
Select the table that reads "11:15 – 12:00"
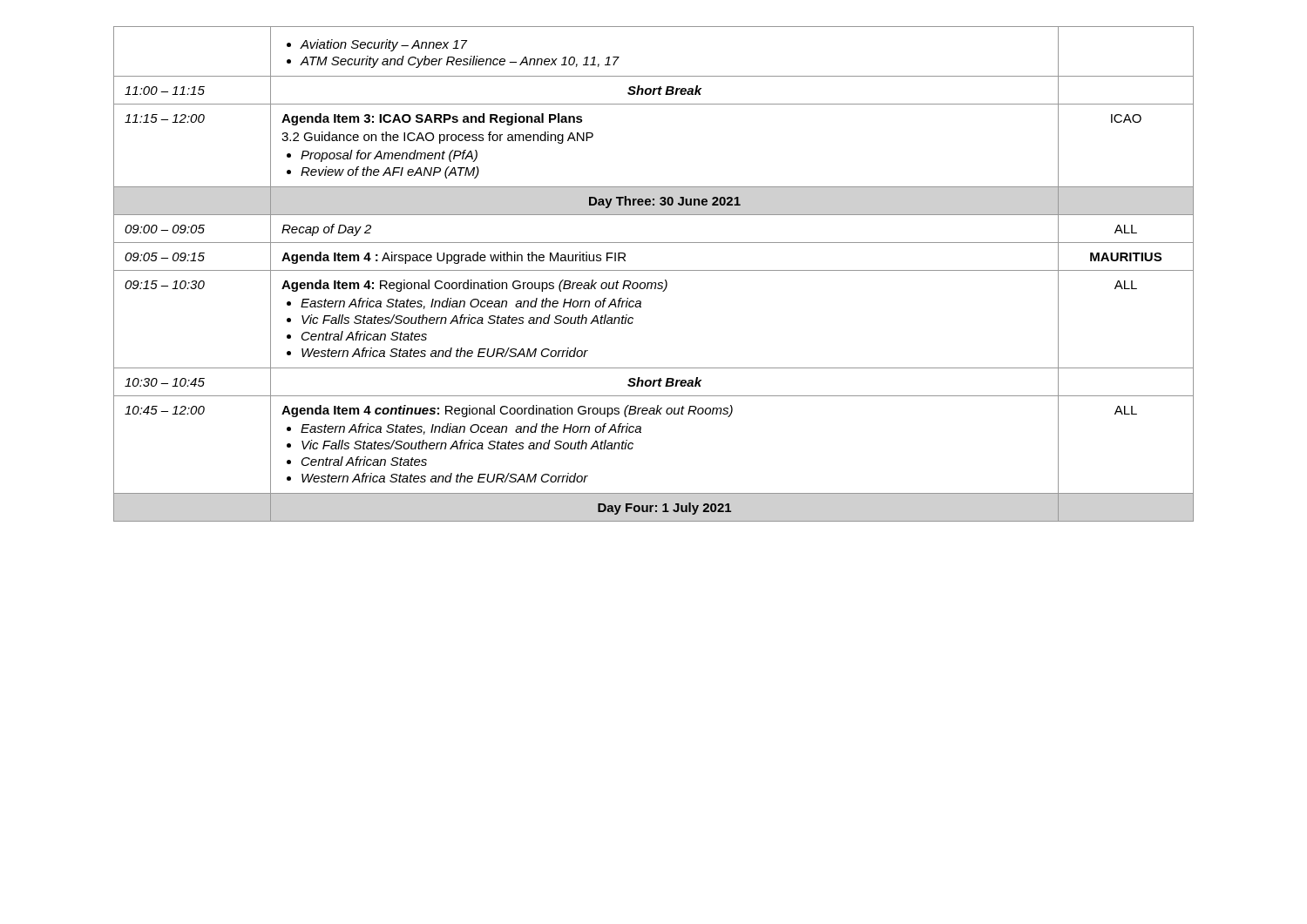[x=654, y=274]
